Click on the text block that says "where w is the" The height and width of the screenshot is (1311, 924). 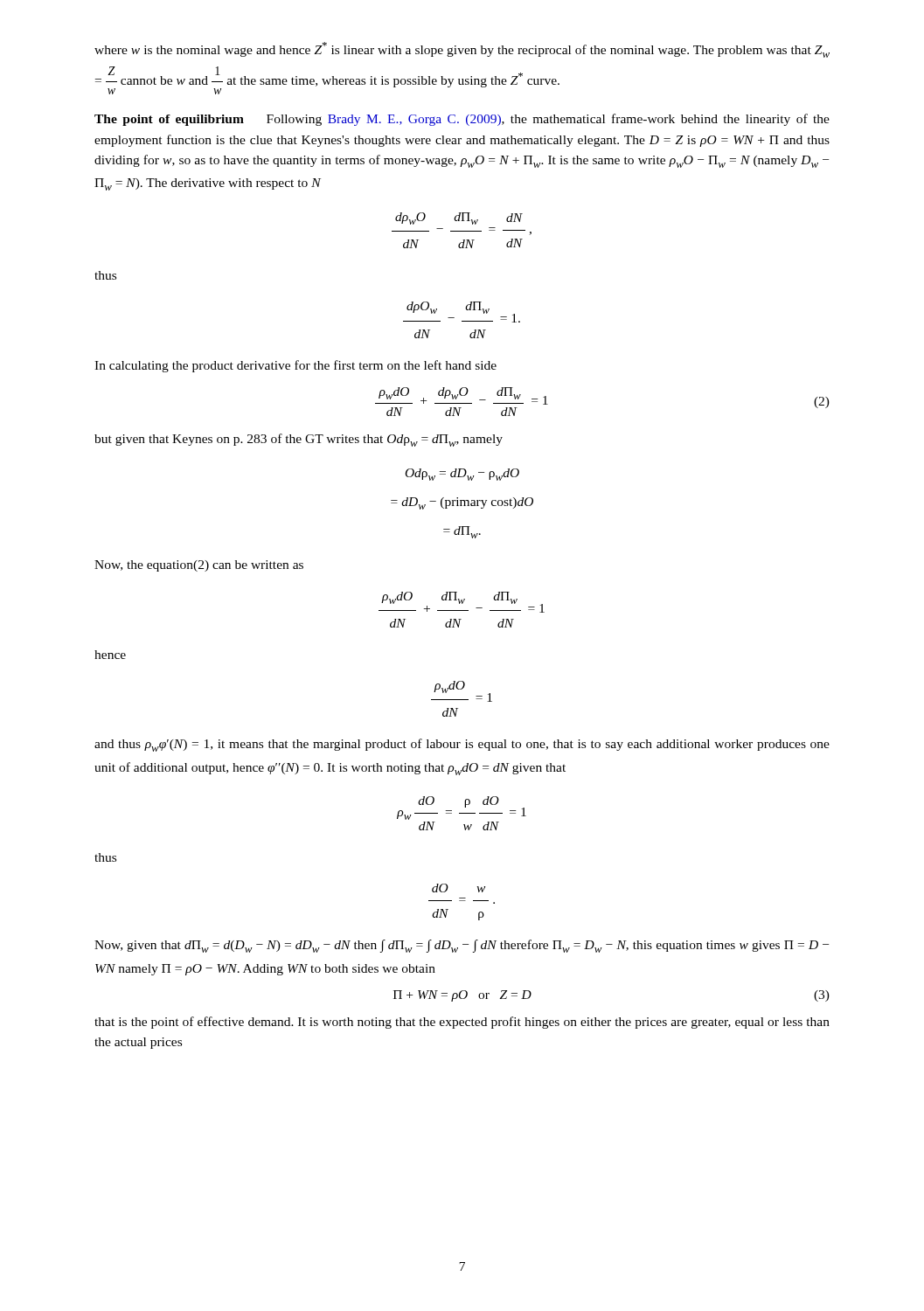tap(462, 68)
